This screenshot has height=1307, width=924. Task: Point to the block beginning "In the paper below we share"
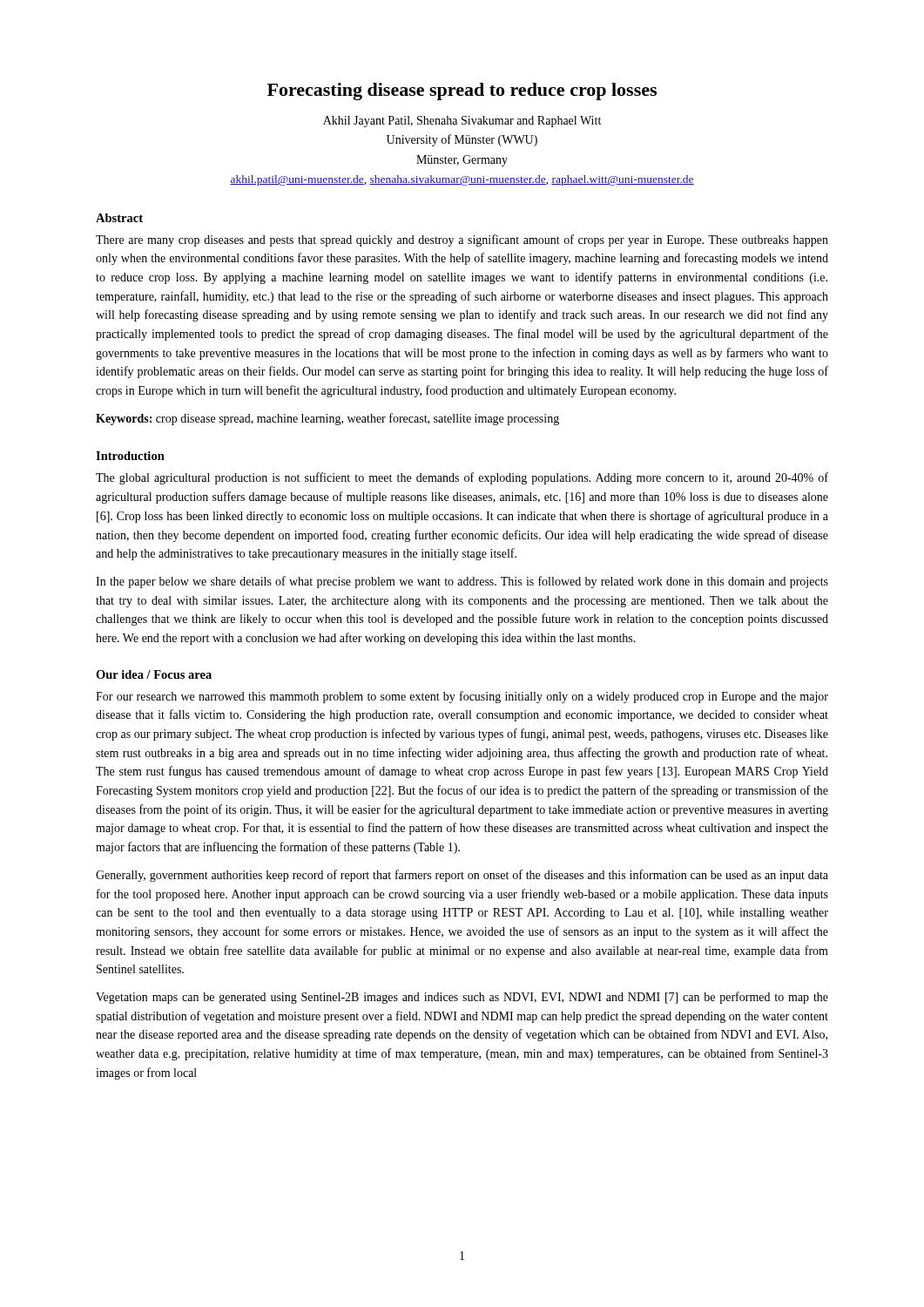(x=462, y=610)
